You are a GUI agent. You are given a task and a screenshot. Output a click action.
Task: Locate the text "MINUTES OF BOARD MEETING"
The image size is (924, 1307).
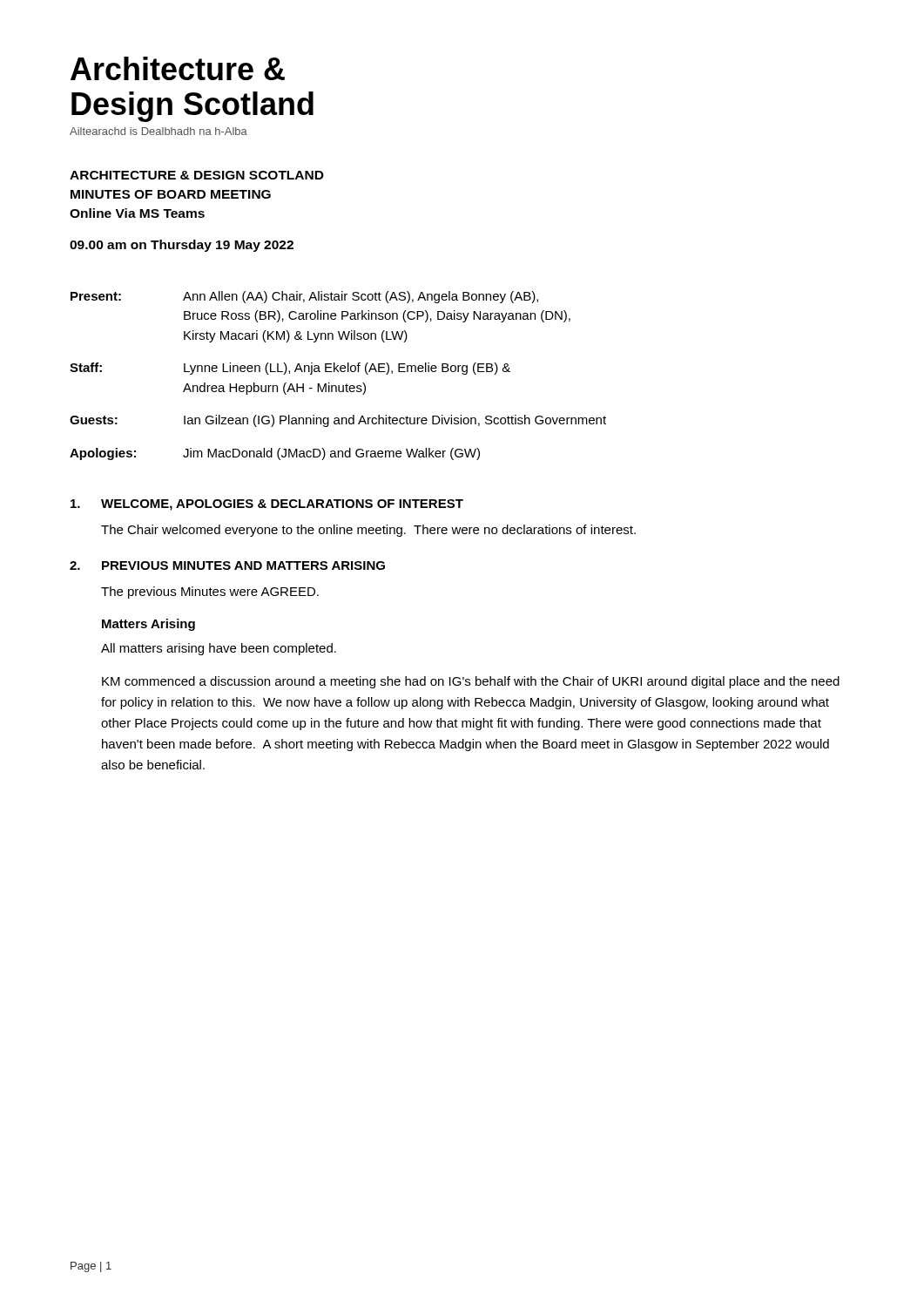pyautogui.click(x=171, y=194)
